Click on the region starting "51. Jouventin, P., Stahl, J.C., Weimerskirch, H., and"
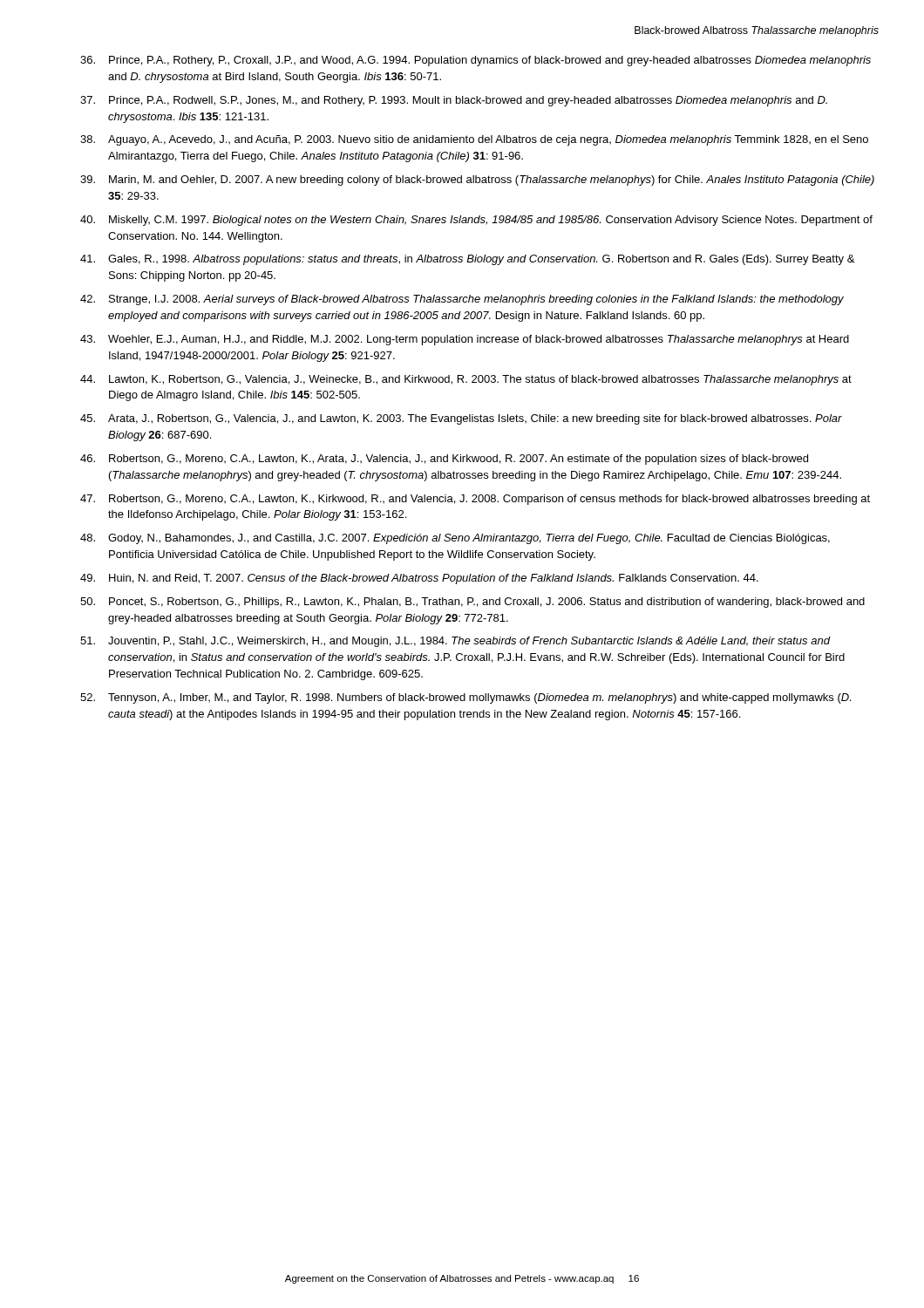This screenshot has height=1308, width=924. (471, 658)
